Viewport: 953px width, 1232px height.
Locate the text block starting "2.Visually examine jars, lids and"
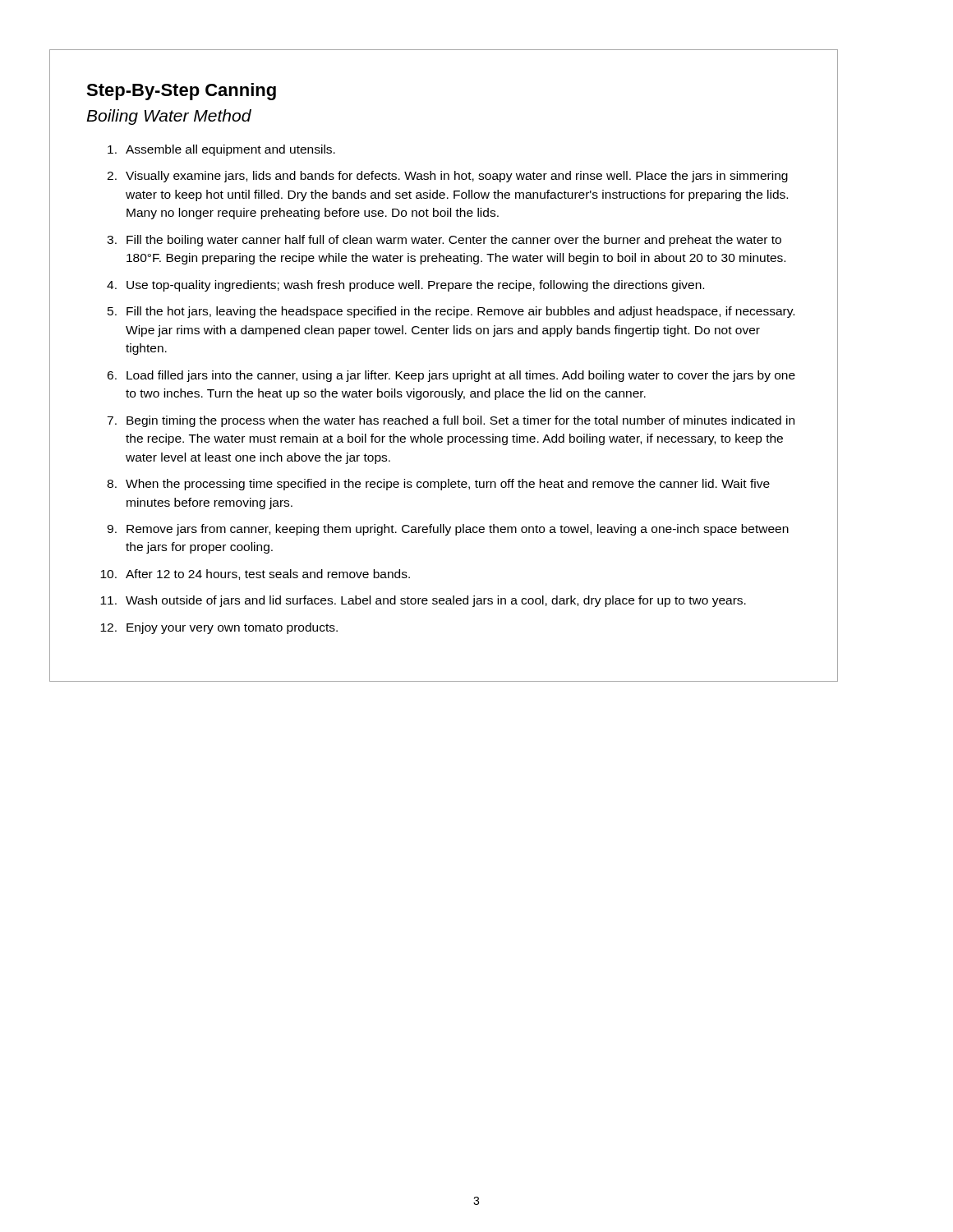point(444,195)
